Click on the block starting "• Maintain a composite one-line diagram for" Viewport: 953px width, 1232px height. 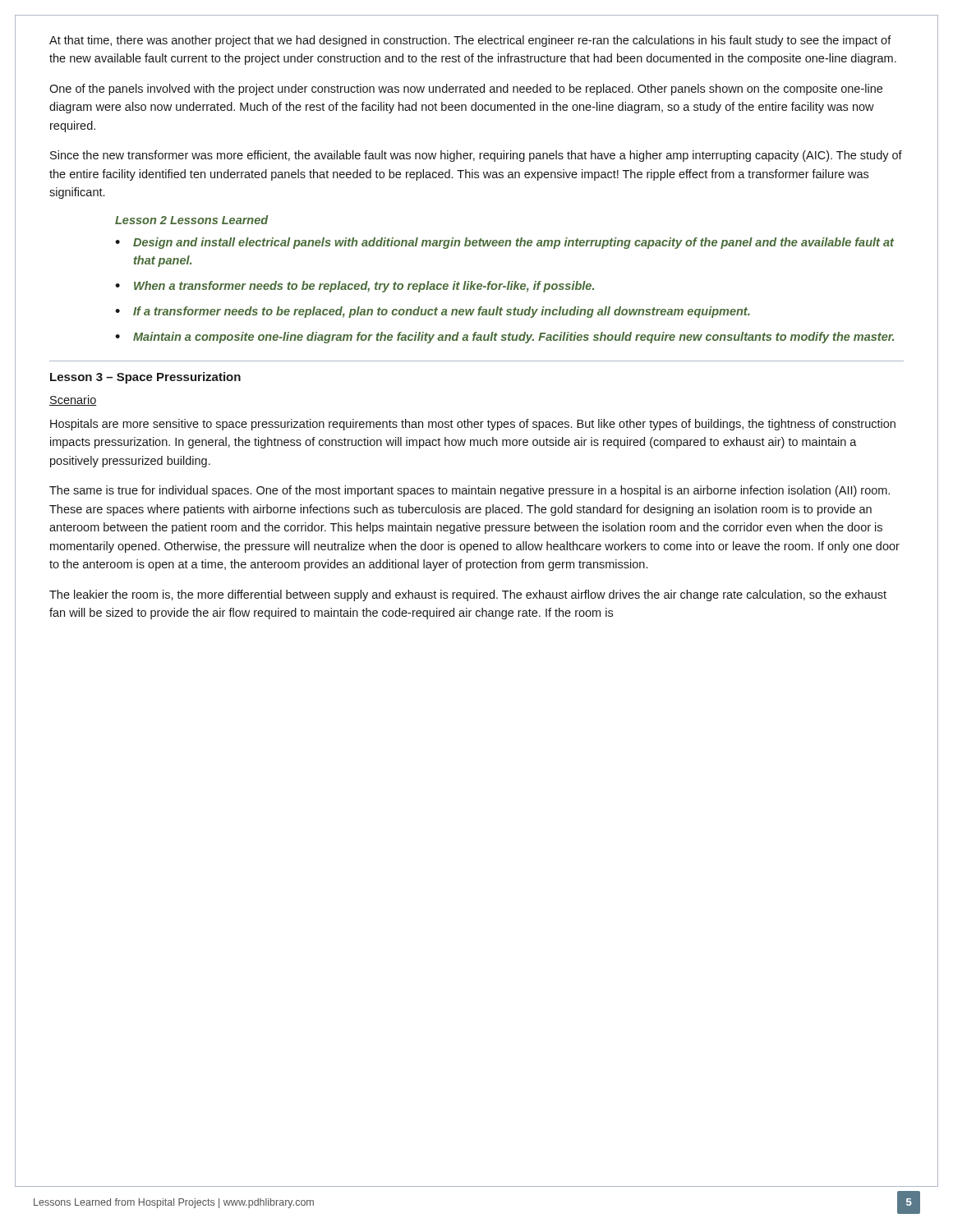point(505,338)
